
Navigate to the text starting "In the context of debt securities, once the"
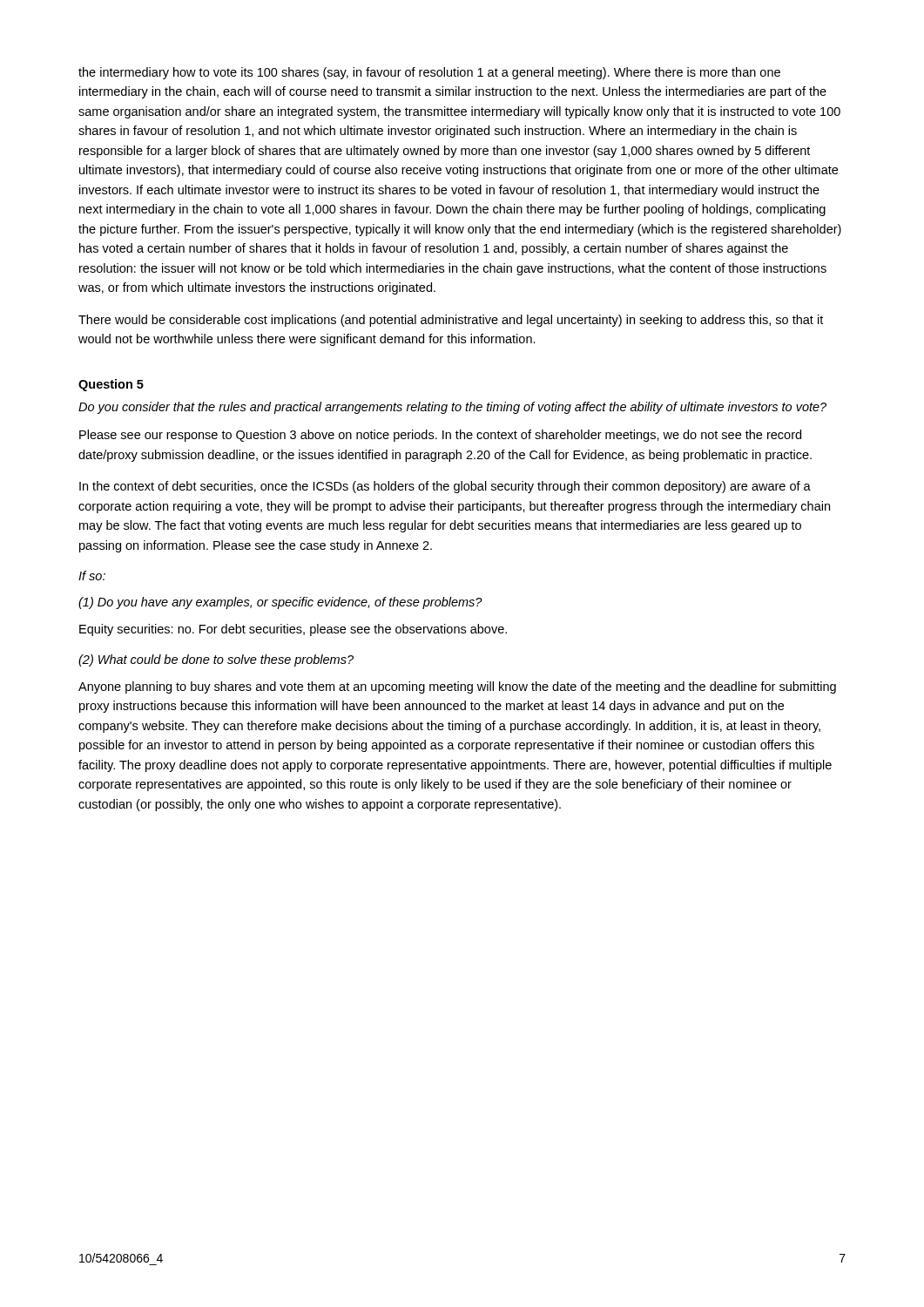click(x=455, y=516)
